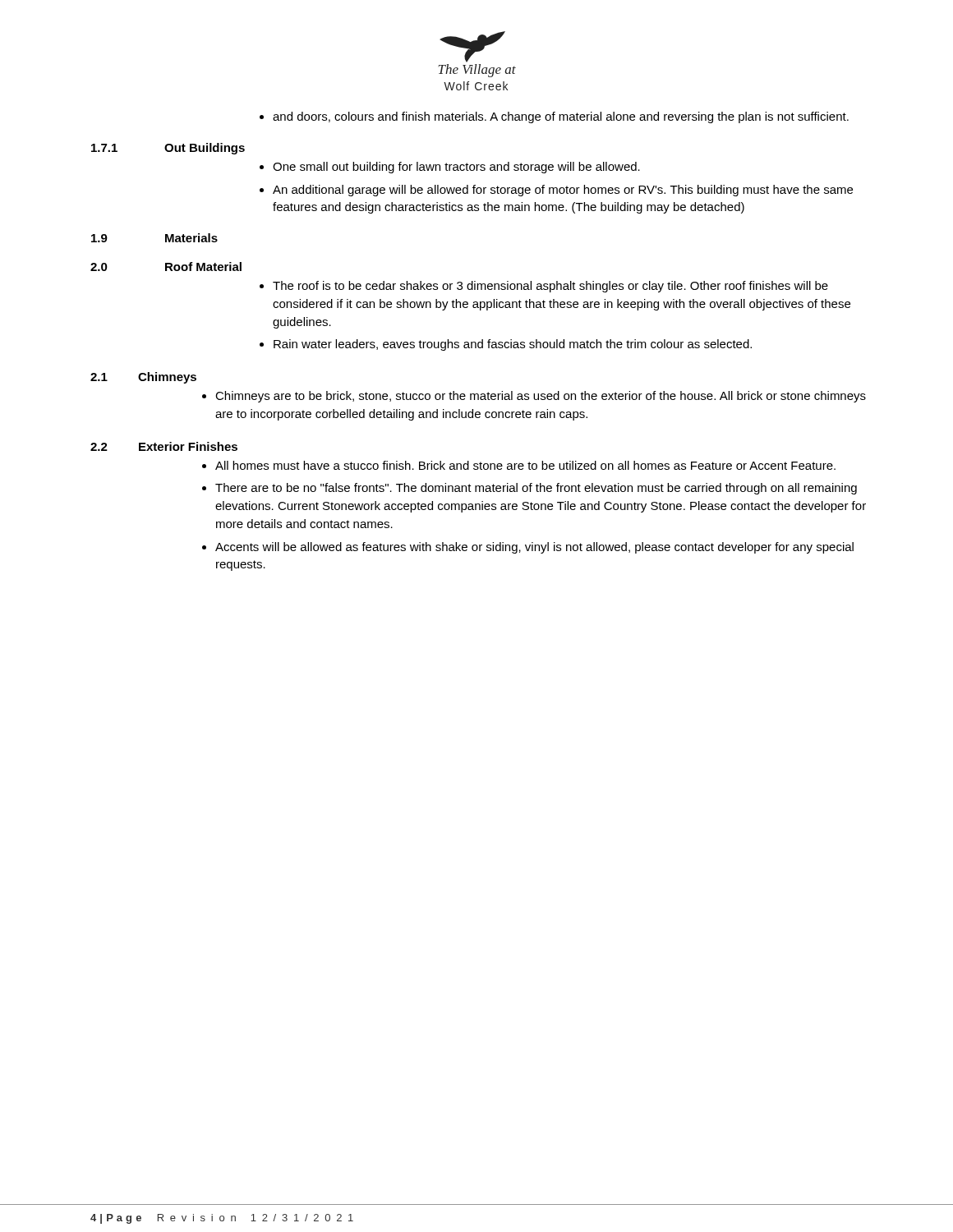
Task: Click where it says "2.1 Chimneys"
Action: [x=144, y=377]
